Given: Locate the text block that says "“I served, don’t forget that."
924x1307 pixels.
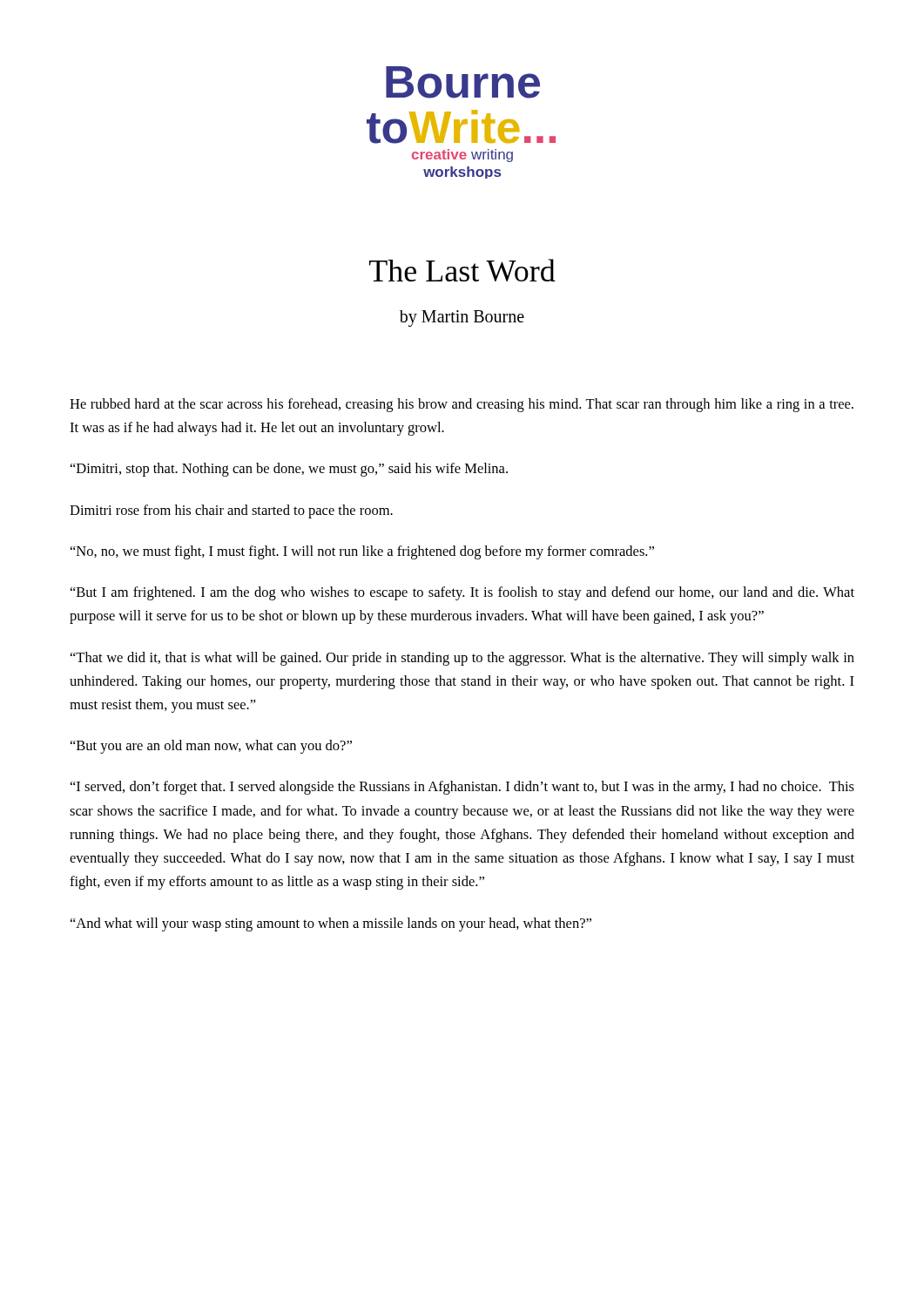Looking at the screenshot, I should pyautogui.click(x=462, y=834).
